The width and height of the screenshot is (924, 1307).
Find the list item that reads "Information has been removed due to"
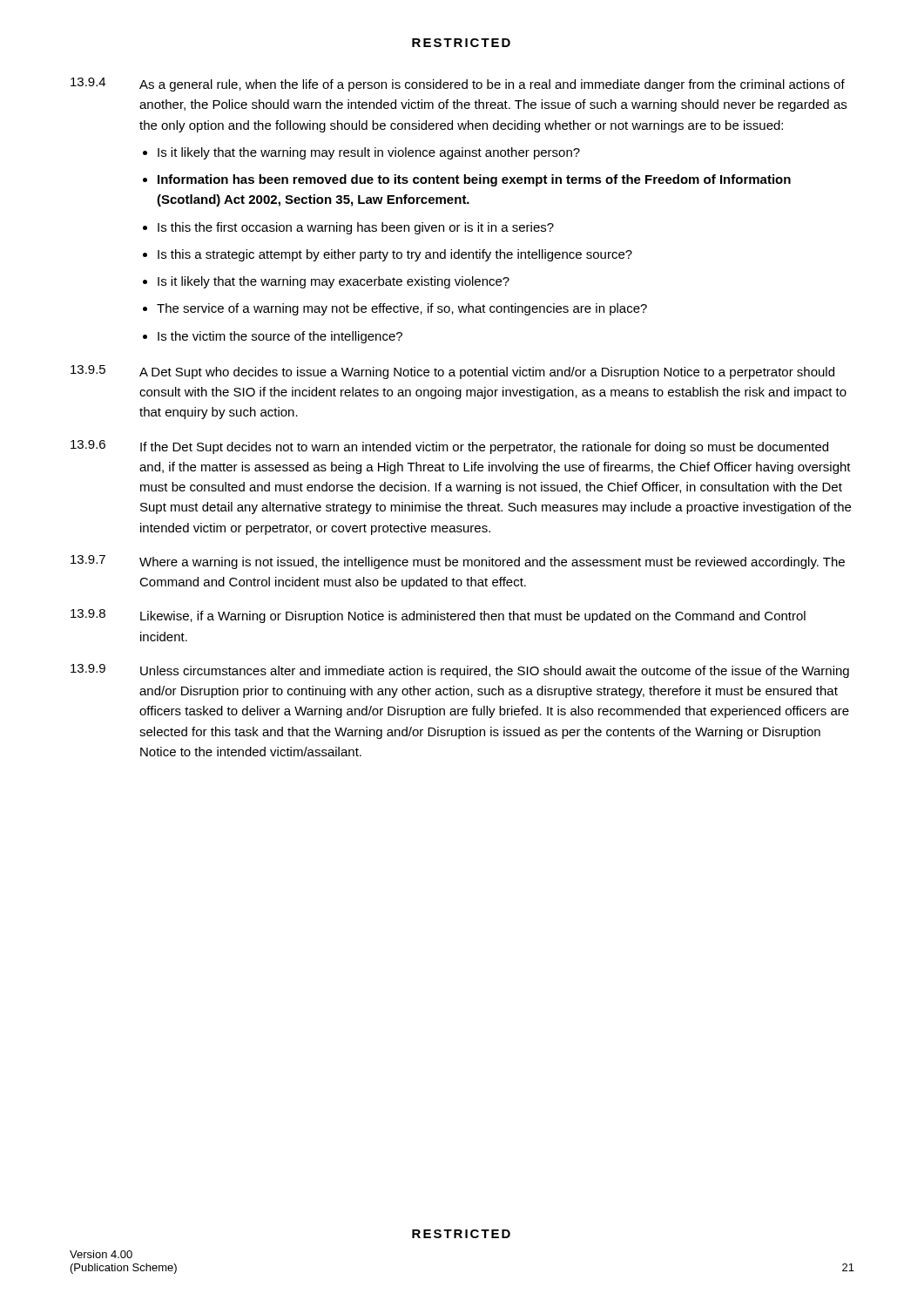tap(474, 189)
